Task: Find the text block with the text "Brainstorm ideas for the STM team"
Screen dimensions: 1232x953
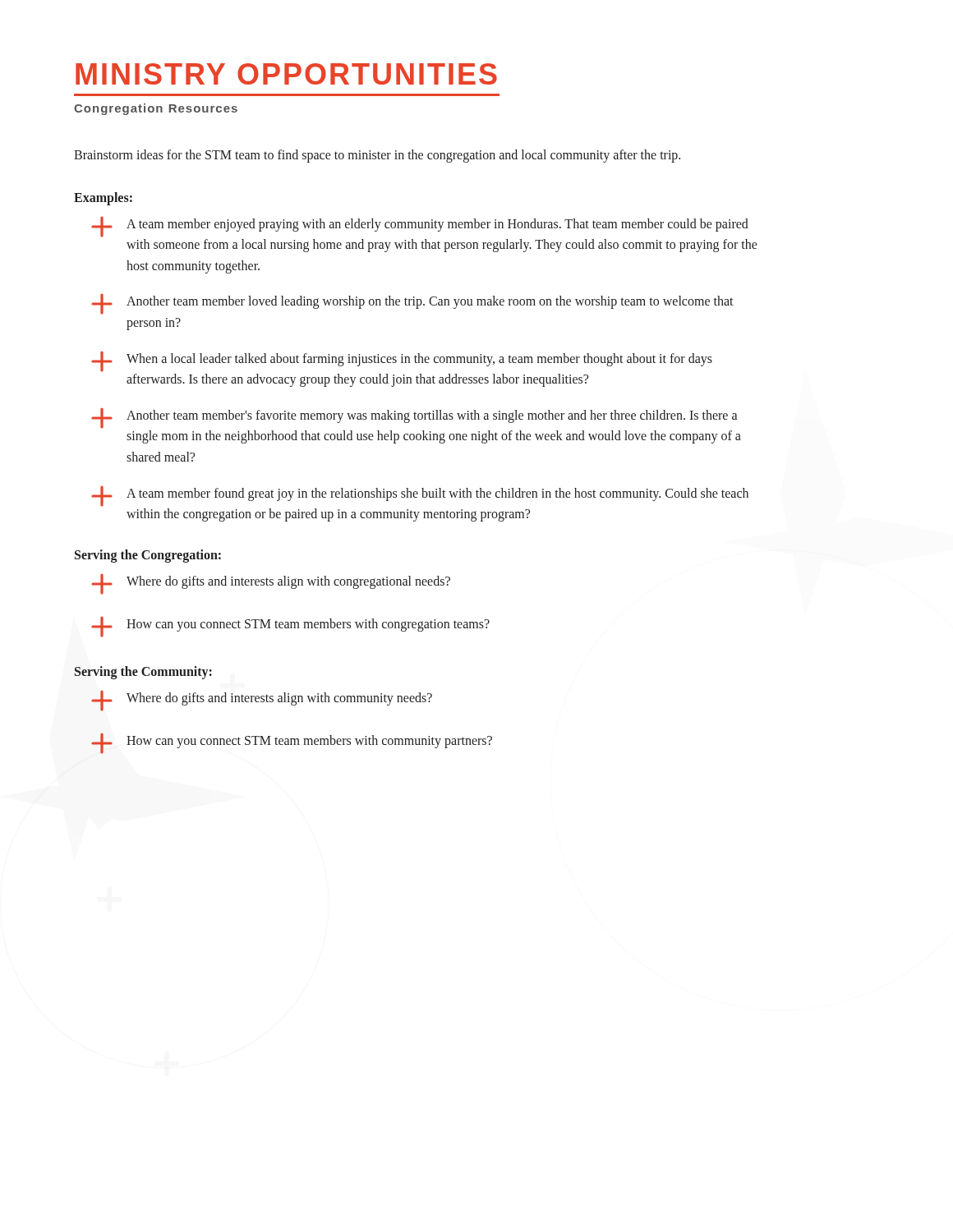Action: [378, 155]
